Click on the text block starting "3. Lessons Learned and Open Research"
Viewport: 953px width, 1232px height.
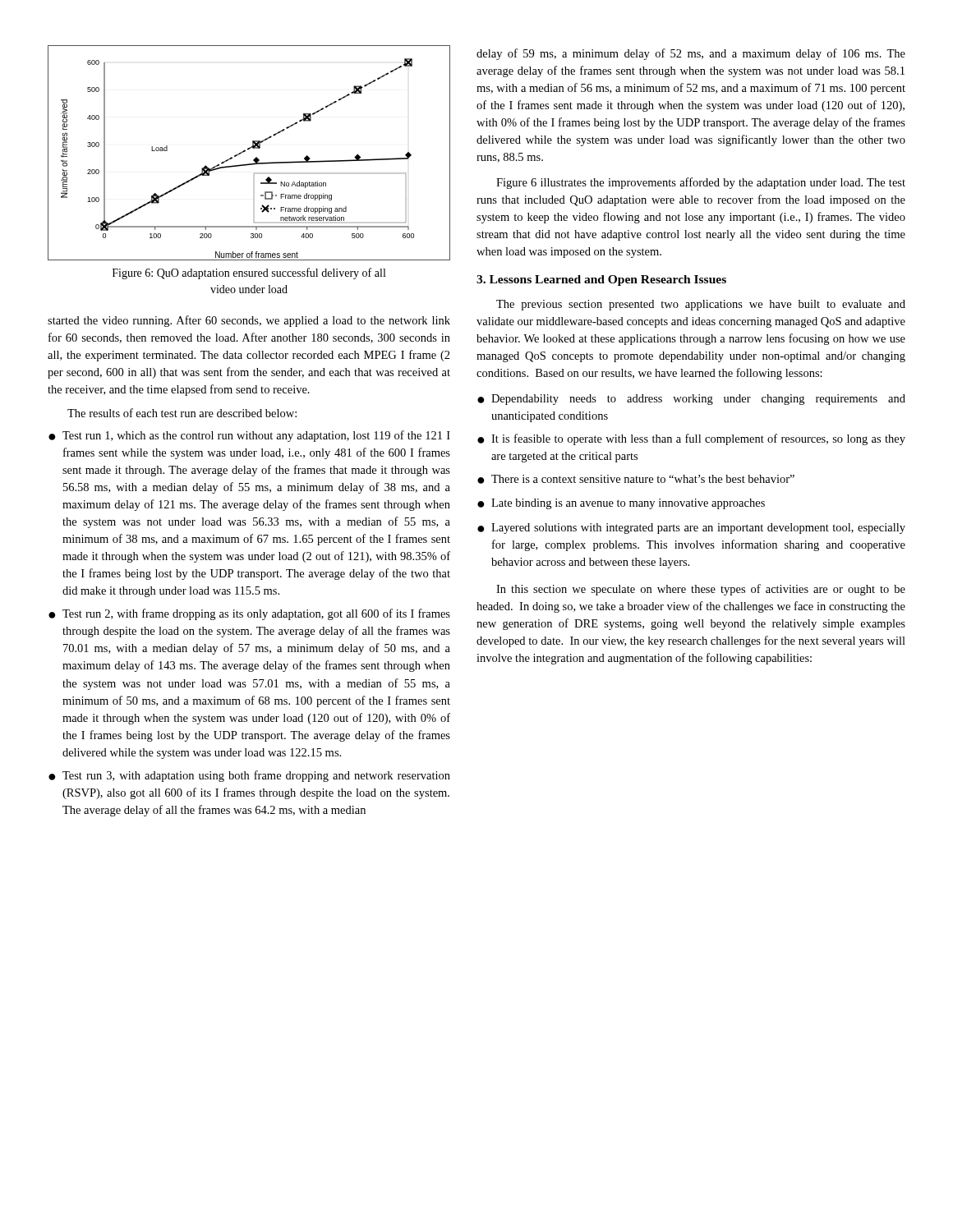pyautogui.click(x=601, y=279)
